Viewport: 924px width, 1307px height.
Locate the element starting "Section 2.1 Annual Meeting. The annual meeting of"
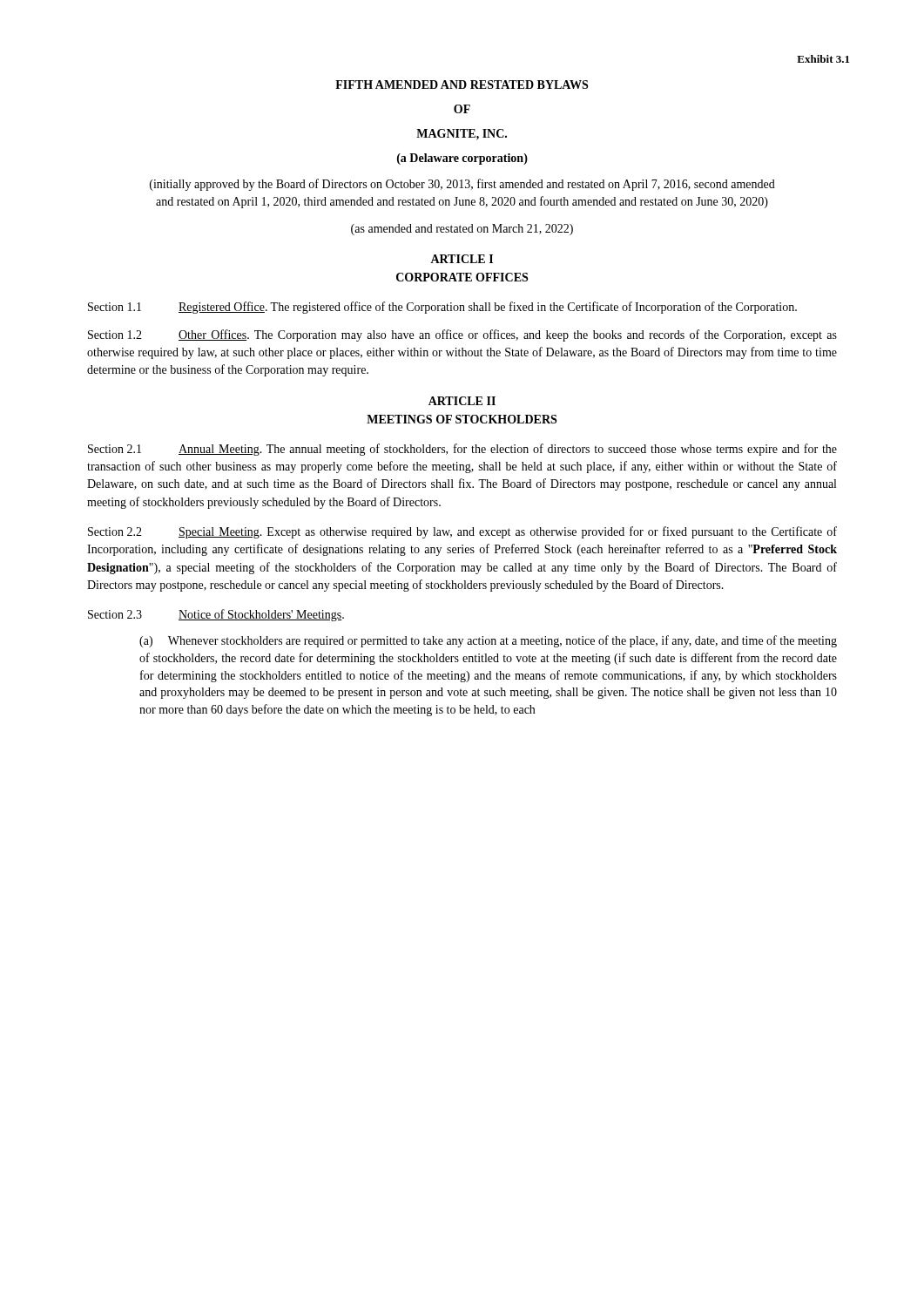[462, 475]
